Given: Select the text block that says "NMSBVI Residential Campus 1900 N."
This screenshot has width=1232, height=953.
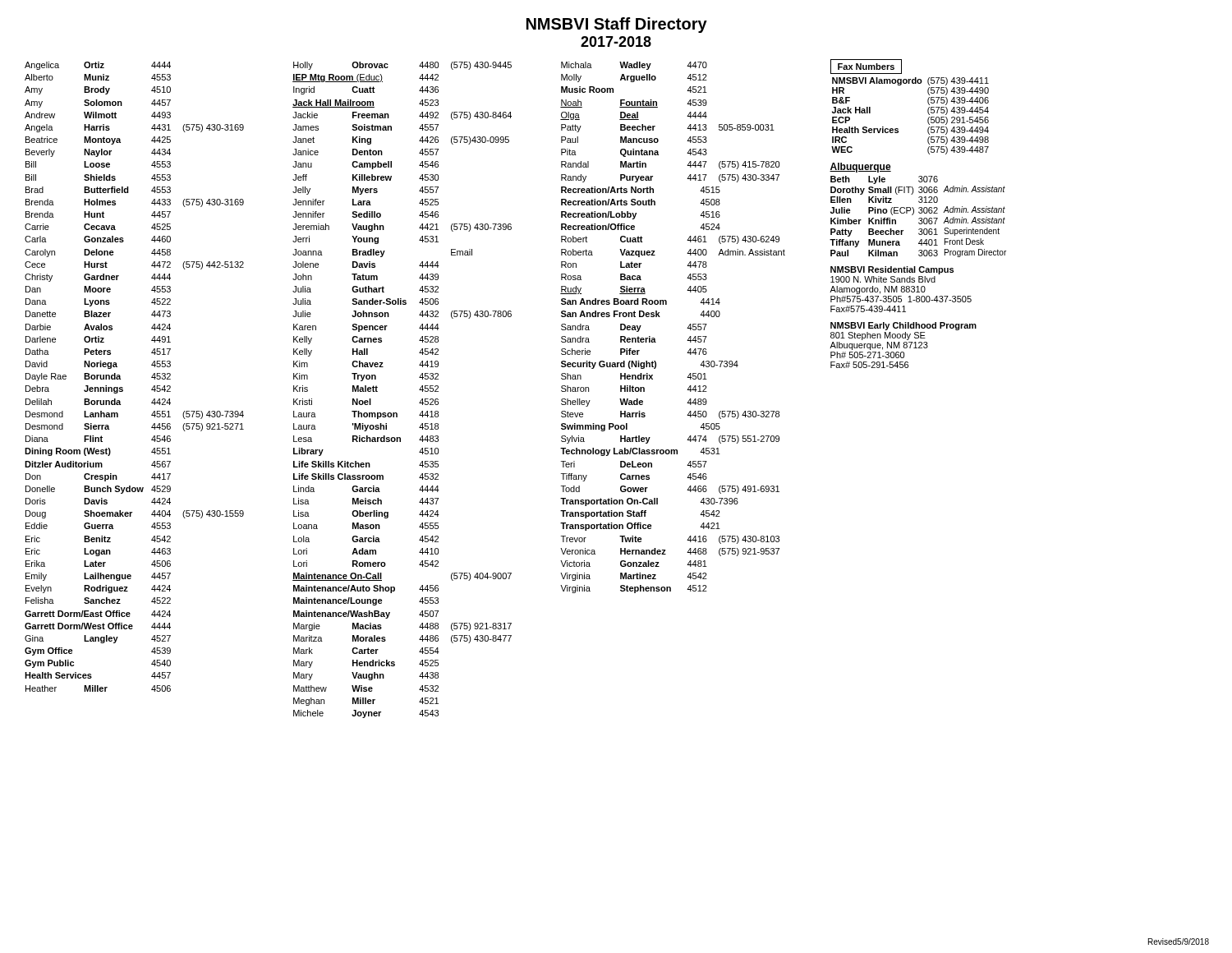Looking at the screenshot, I should pyautogui.click(x=892, y=270).
